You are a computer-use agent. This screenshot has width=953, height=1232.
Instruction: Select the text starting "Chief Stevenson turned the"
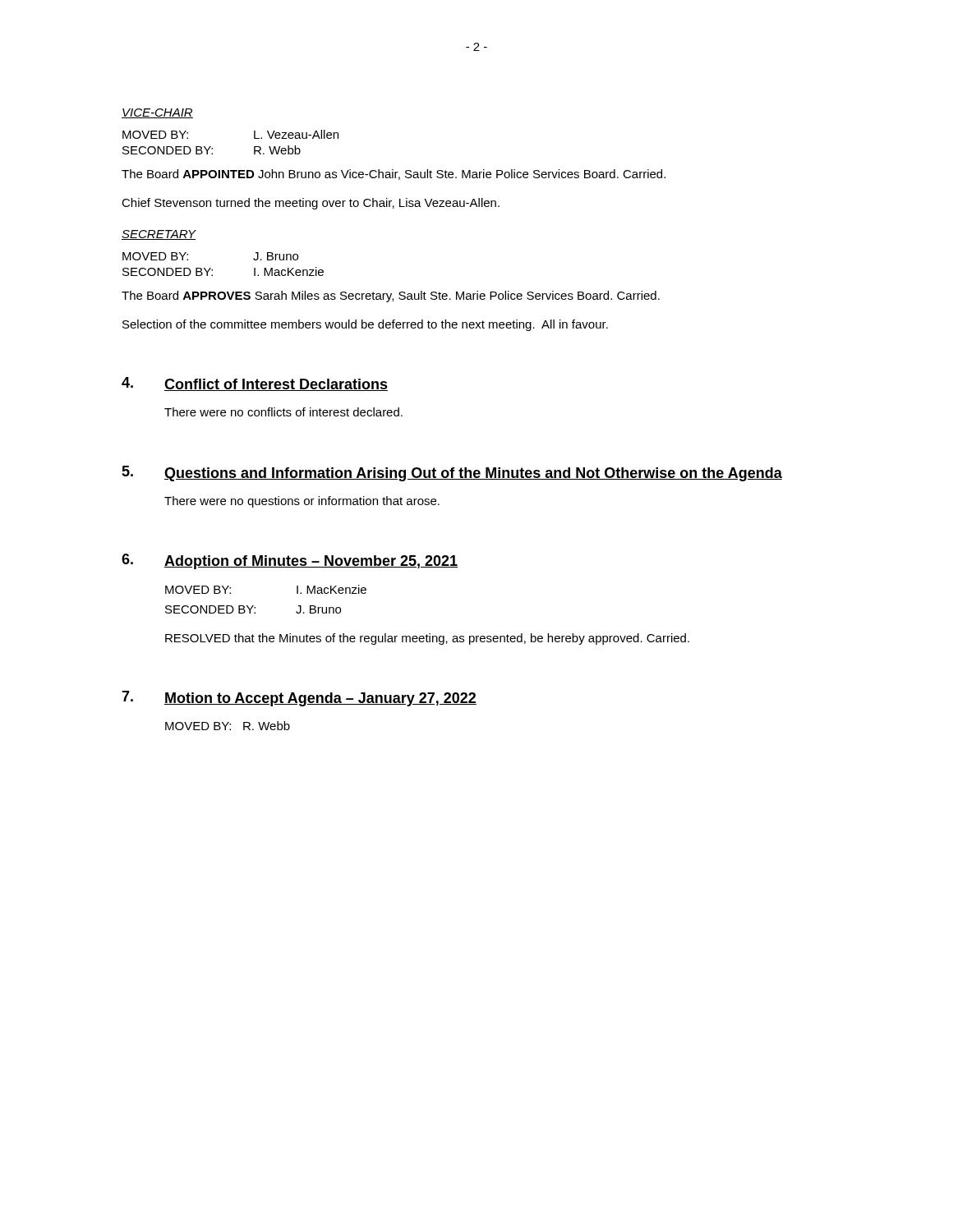coord(311,202)
